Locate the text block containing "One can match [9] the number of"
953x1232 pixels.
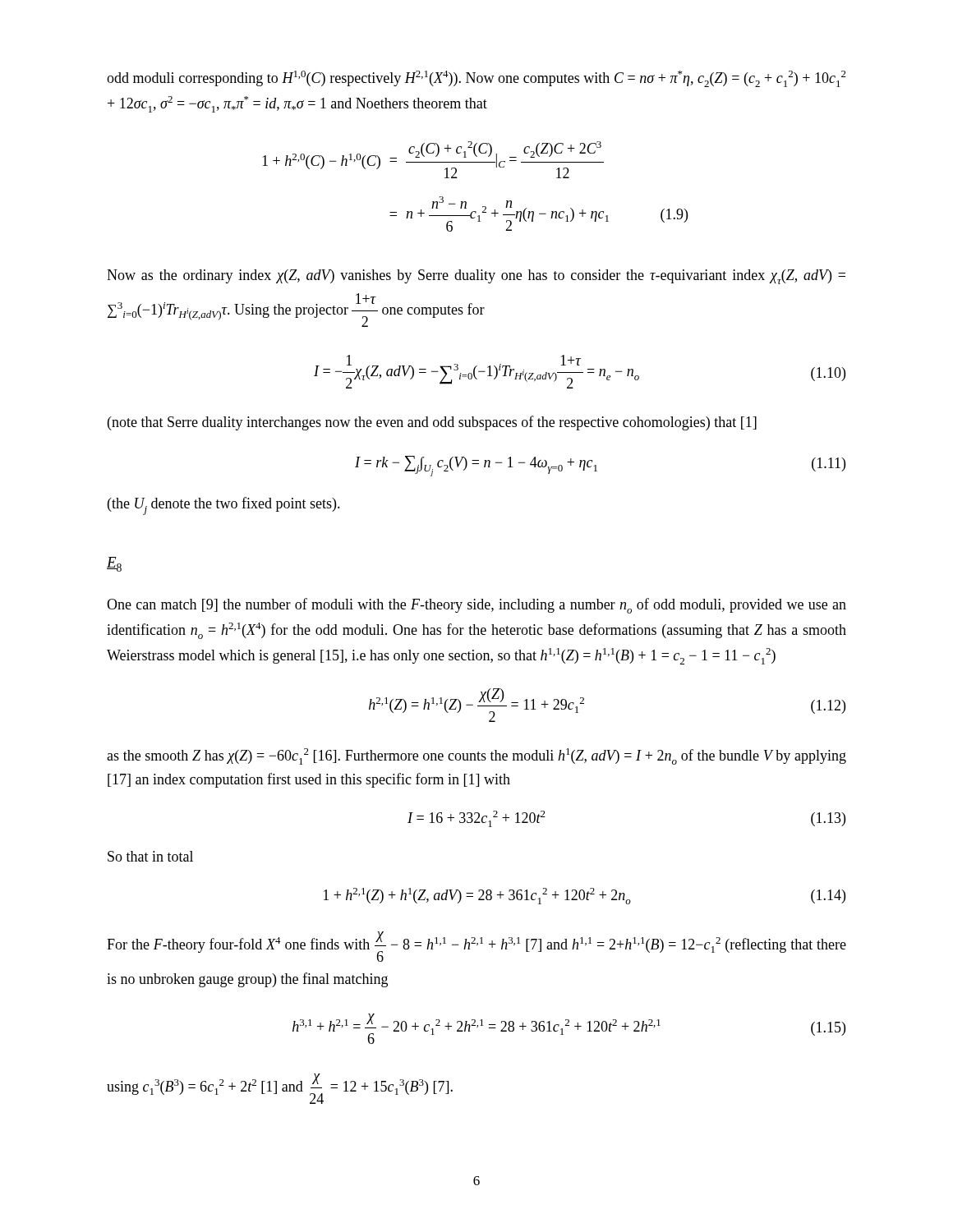476,631
